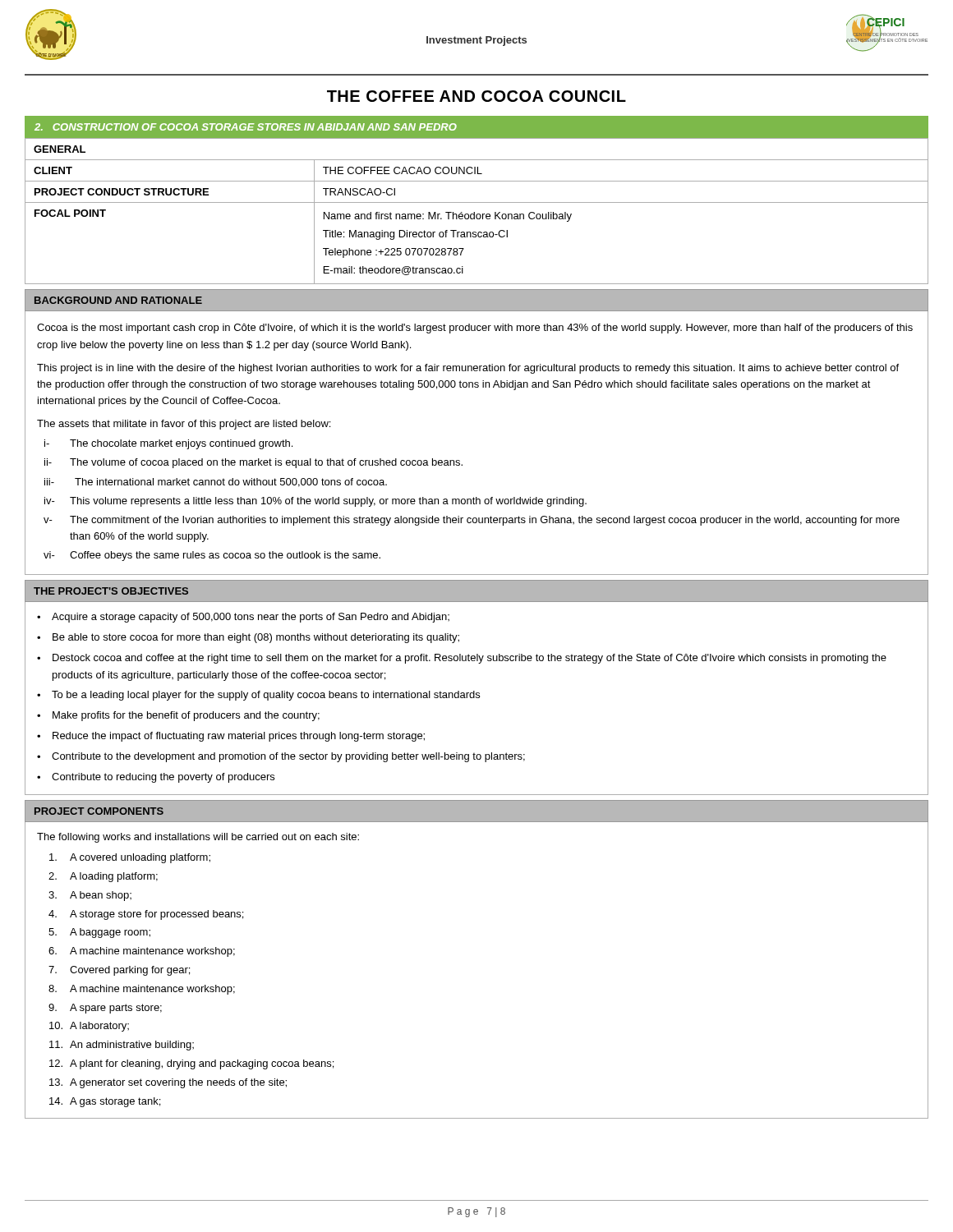Point to "2.A loading platform;"
The image size is (953, 1232).
pyautogui.click(x=103, y=877)
